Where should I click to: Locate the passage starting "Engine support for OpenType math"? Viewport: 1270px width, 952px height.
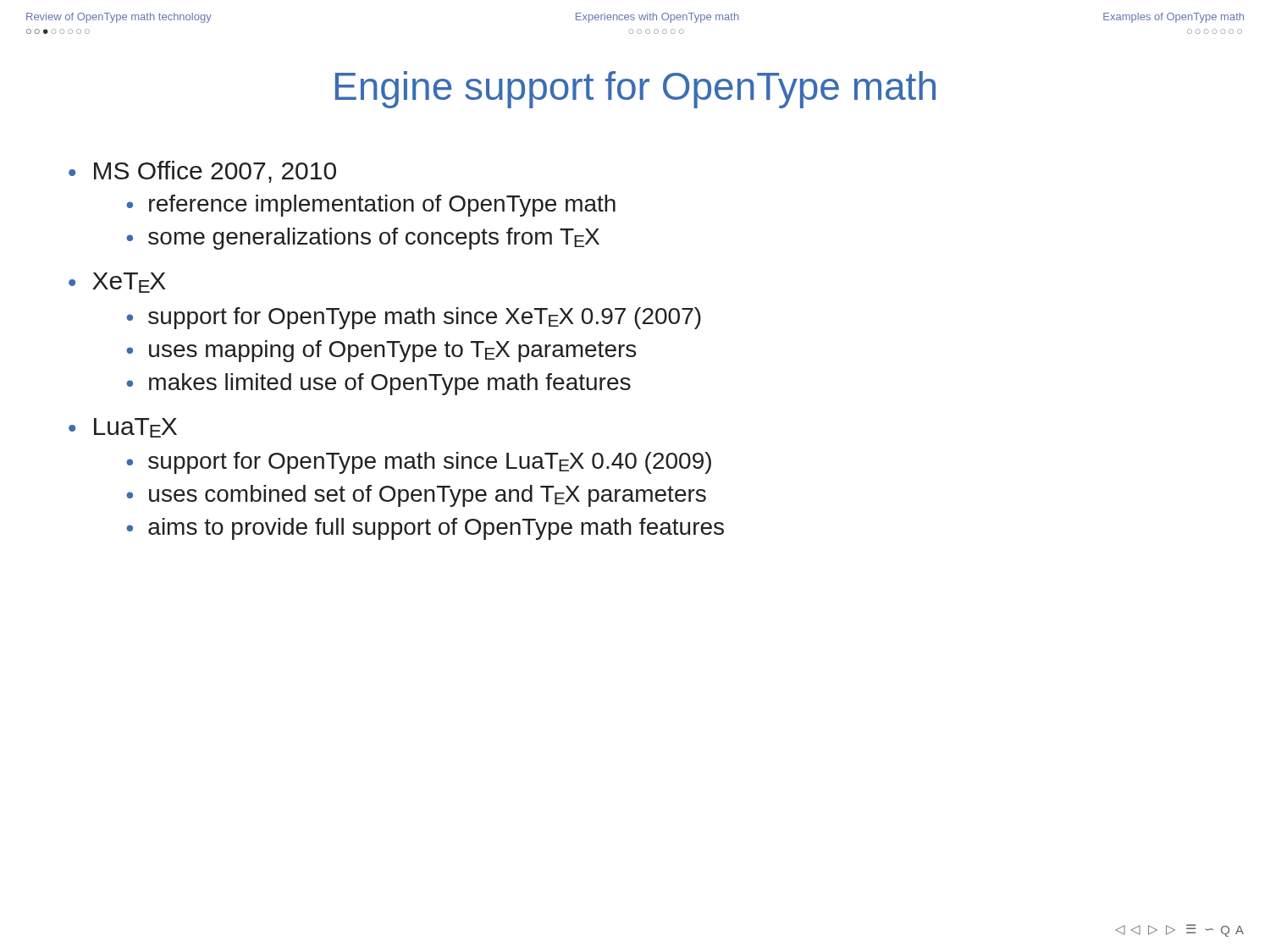point(635,86)
